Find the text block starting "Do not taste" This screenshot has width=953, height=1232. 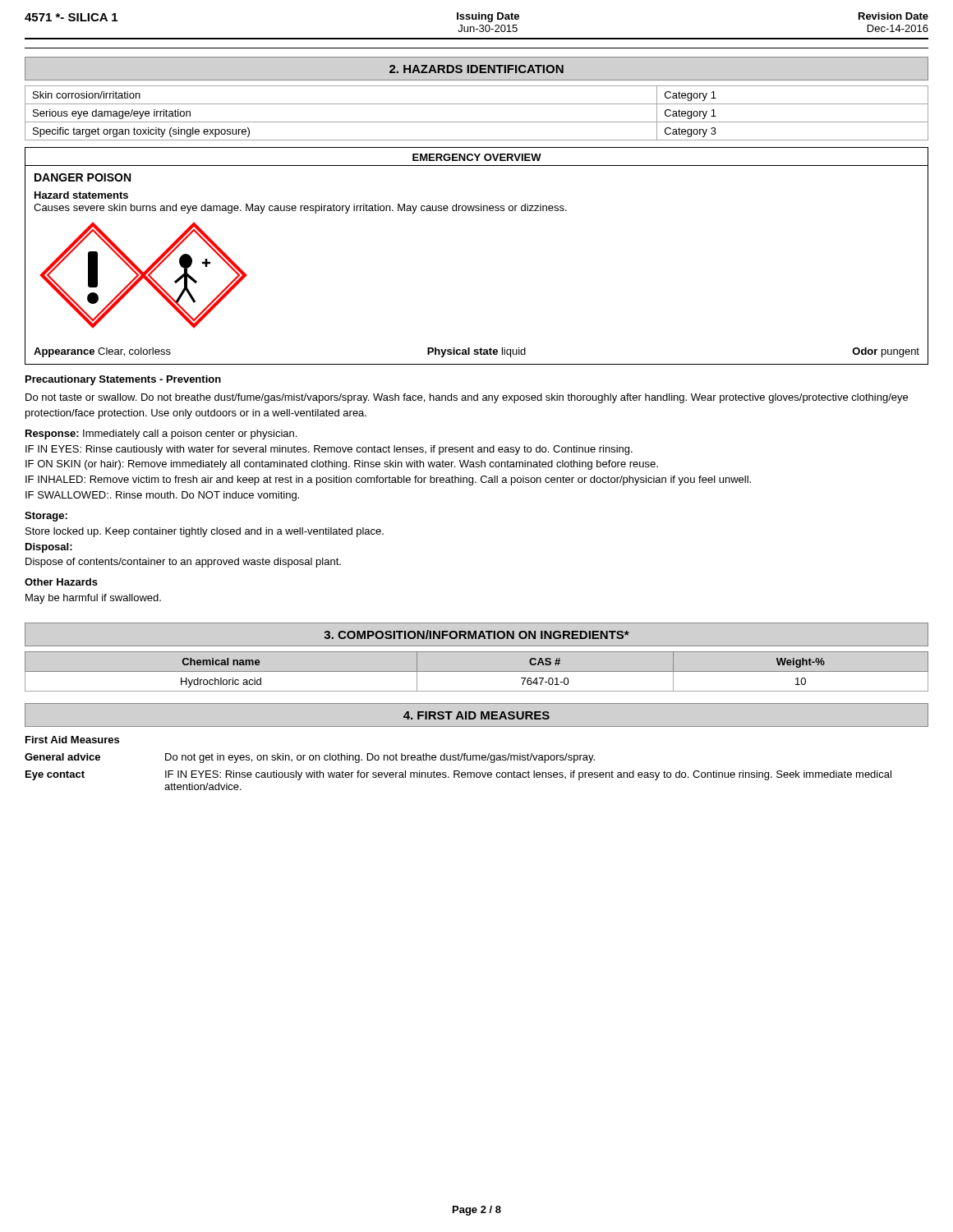tap(467, 405)
